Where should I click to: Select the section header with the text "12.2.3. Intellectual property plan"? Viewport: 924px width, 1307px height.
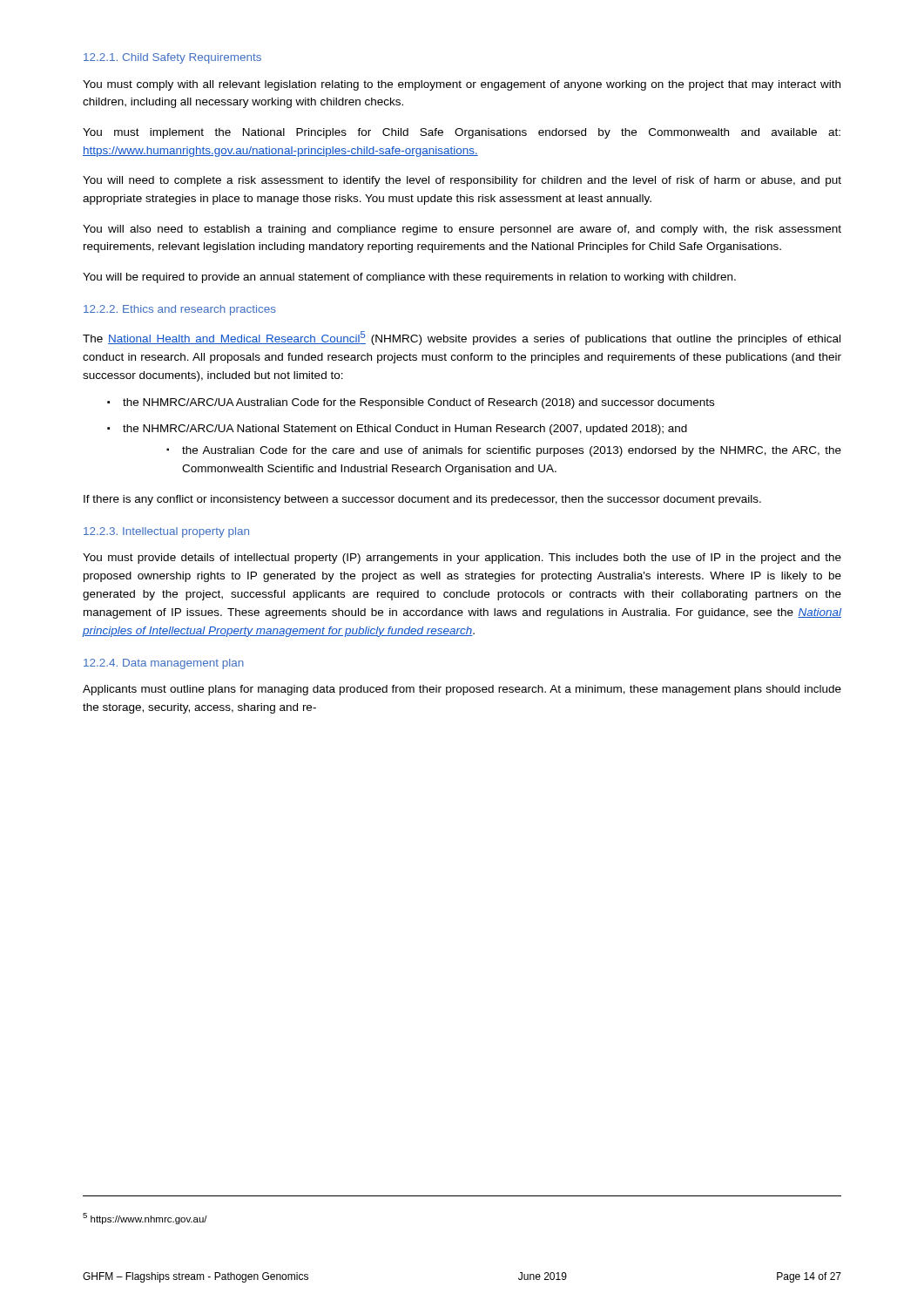click(166, 532)
